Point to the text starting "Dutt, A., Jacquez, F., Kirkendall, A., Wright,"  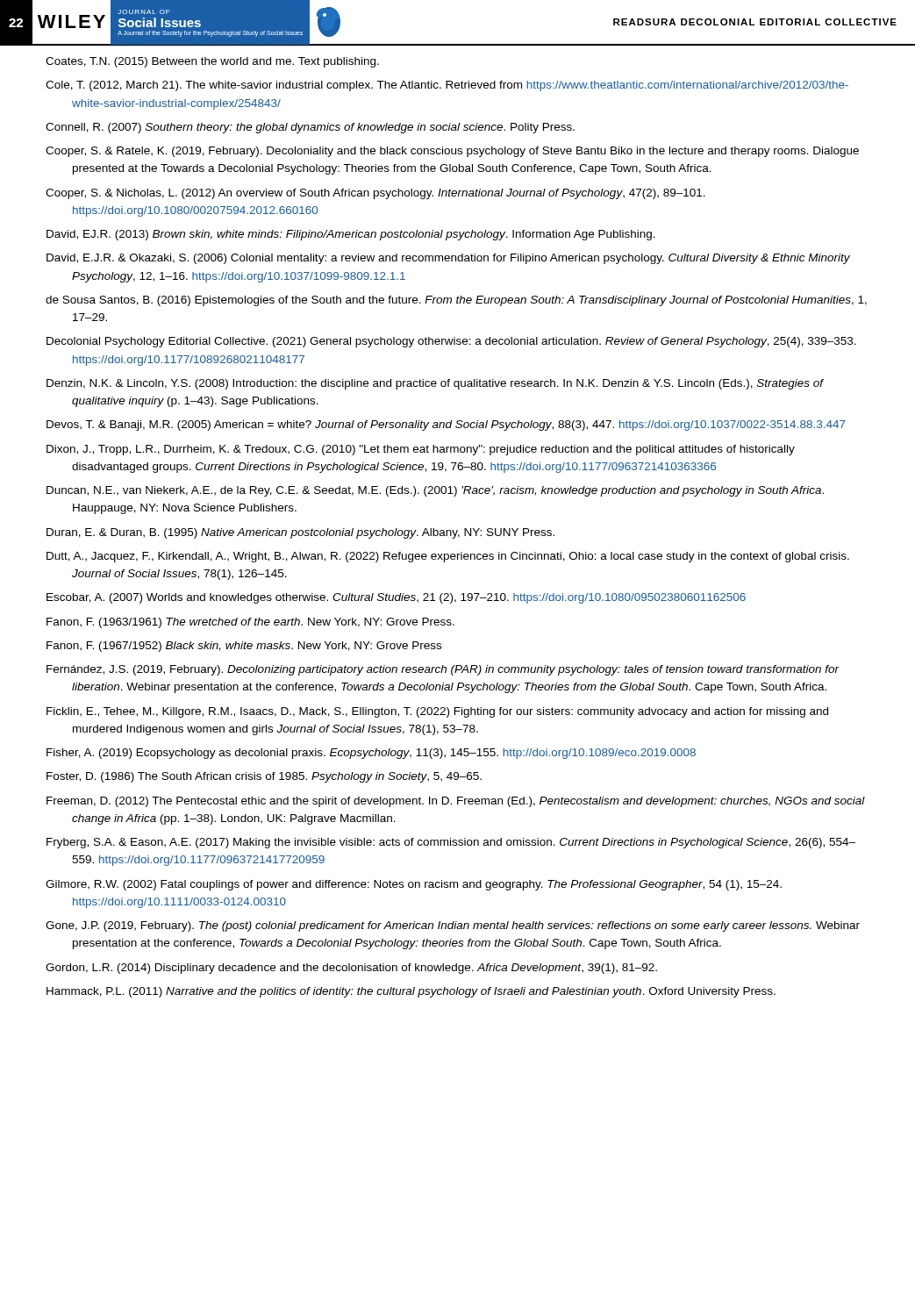point(448,564)
